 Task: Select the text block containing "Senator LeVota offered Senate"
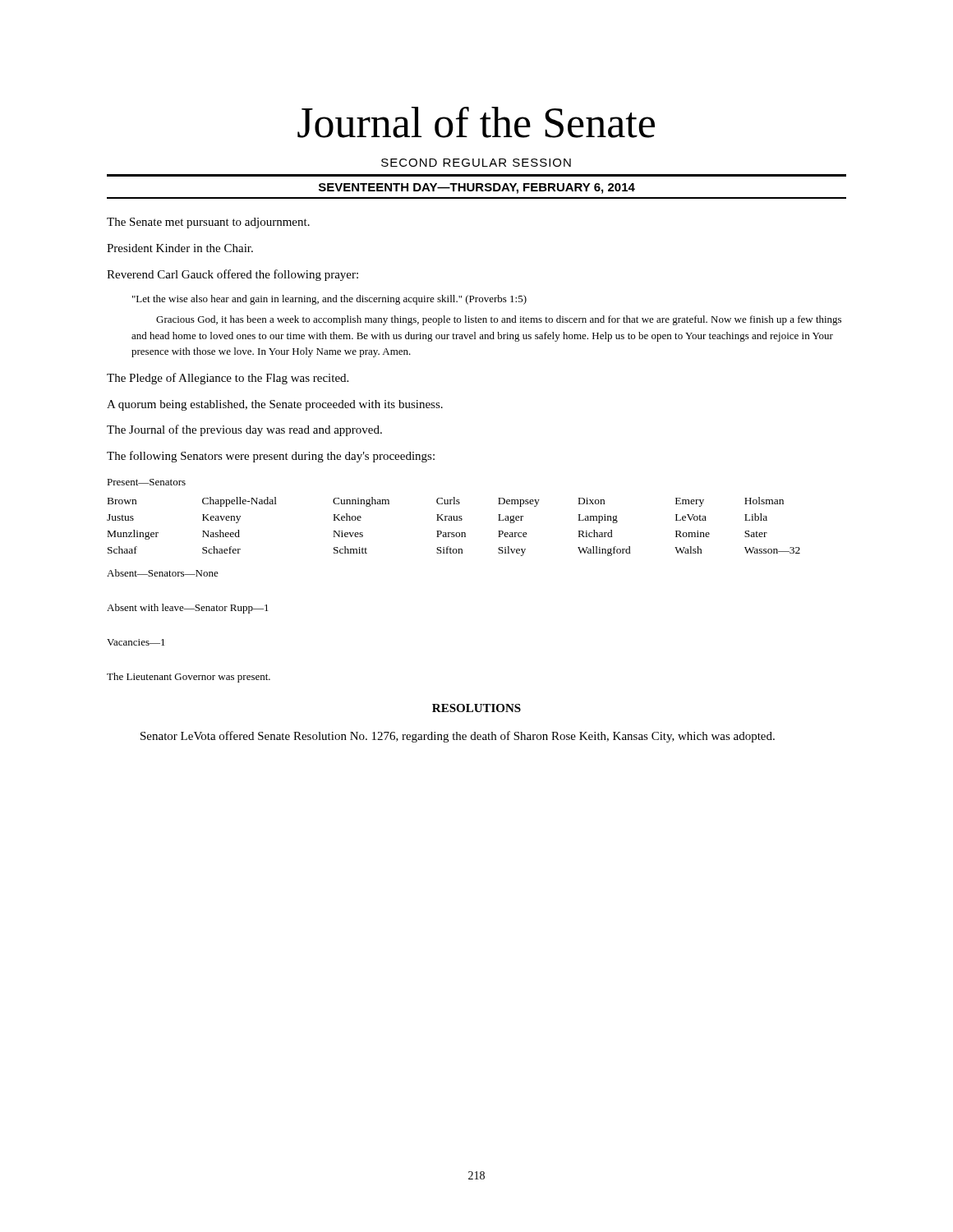pyautogui.click(x=458, y=736)
